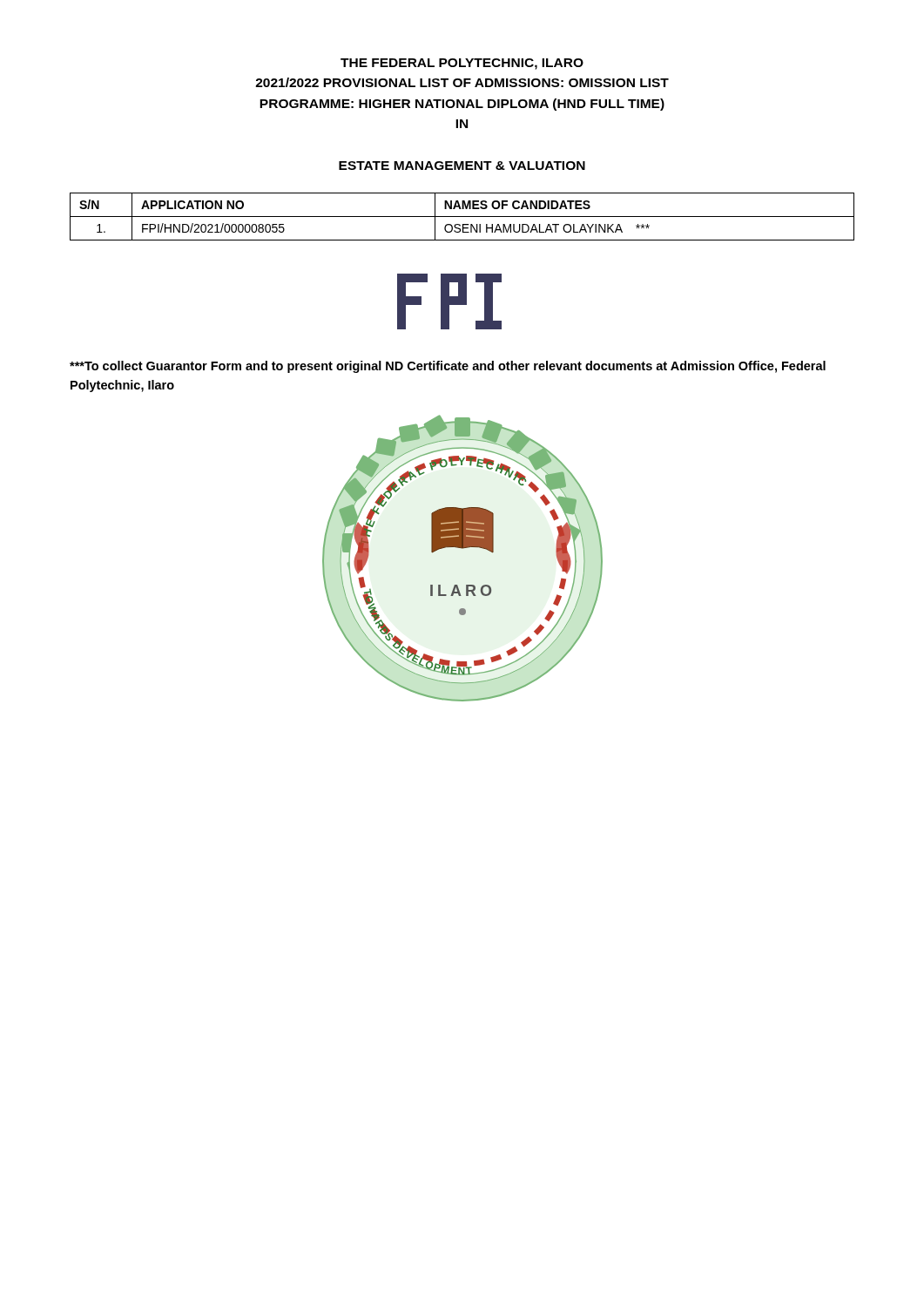The height and width of the screenshot is (1307, 924).
Task: Find the title that says "THE FEDERAL POLYTECHNIC, ILARO 2021/2022 PROVISIONAL LIST OF"
Action: [x=462, y=93]
